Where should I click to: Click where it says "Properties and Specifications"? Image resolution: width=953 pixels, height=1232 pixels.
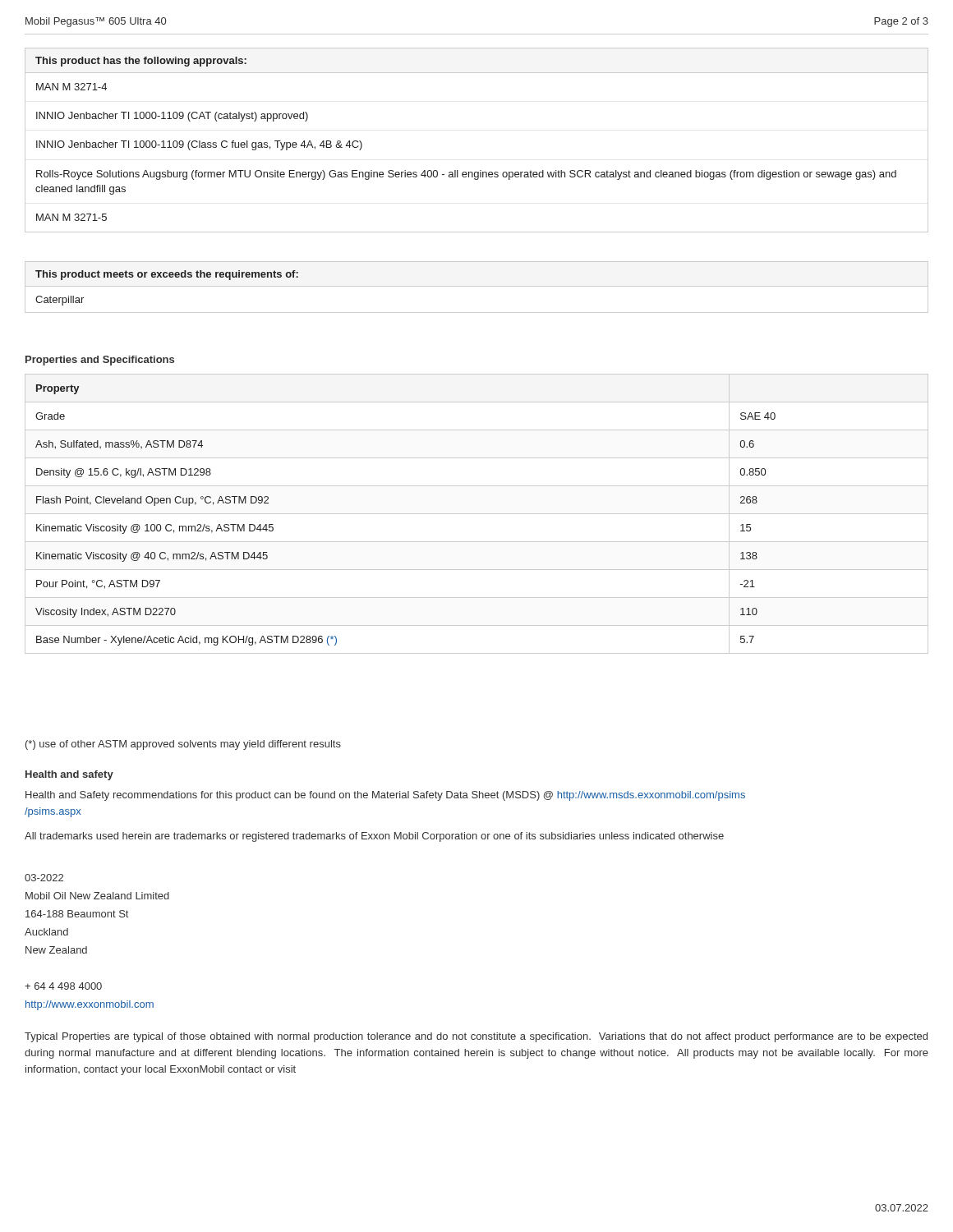point(100,359)
